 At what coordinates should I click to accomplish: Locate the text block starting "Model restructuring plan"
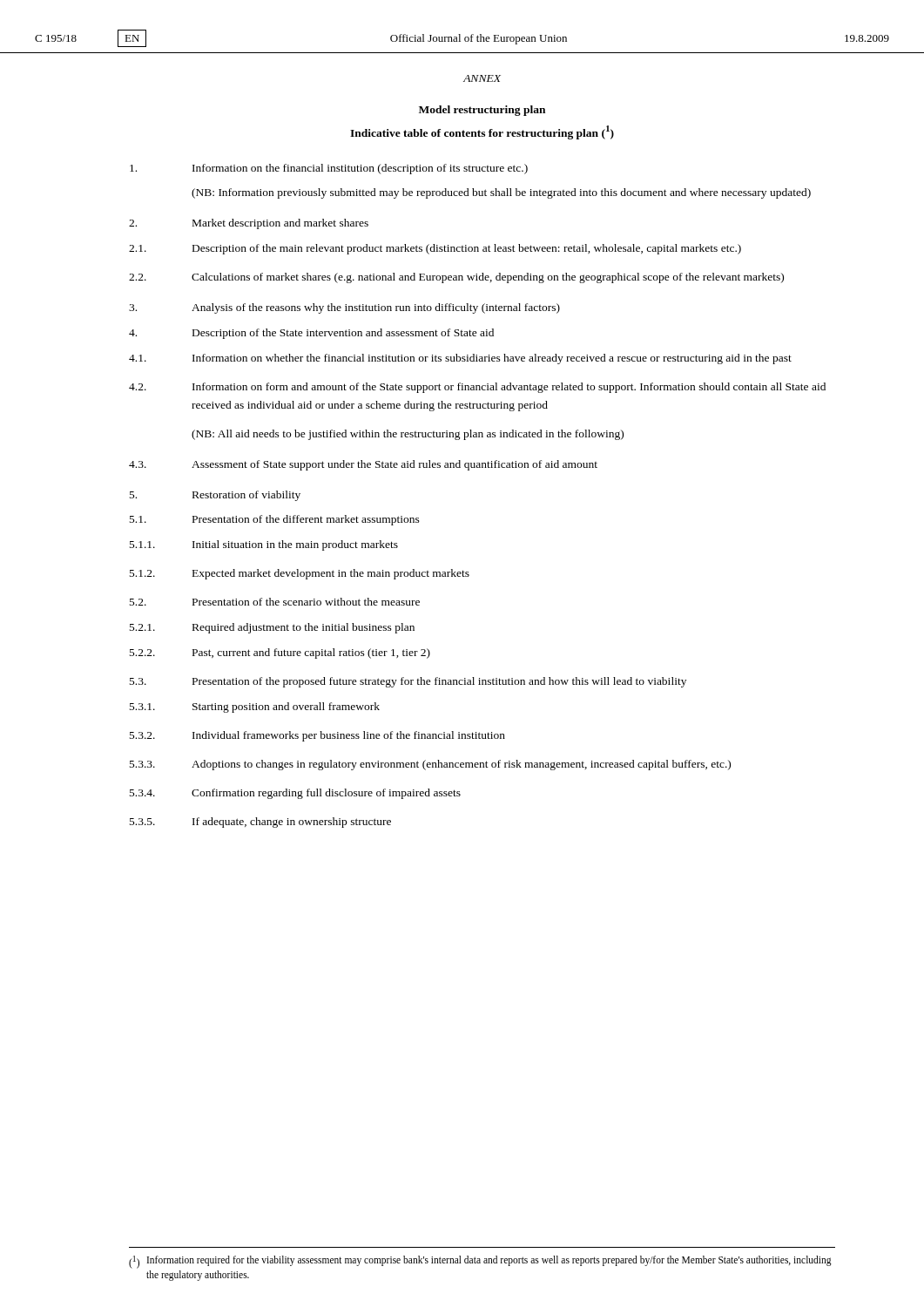[482, 109]
